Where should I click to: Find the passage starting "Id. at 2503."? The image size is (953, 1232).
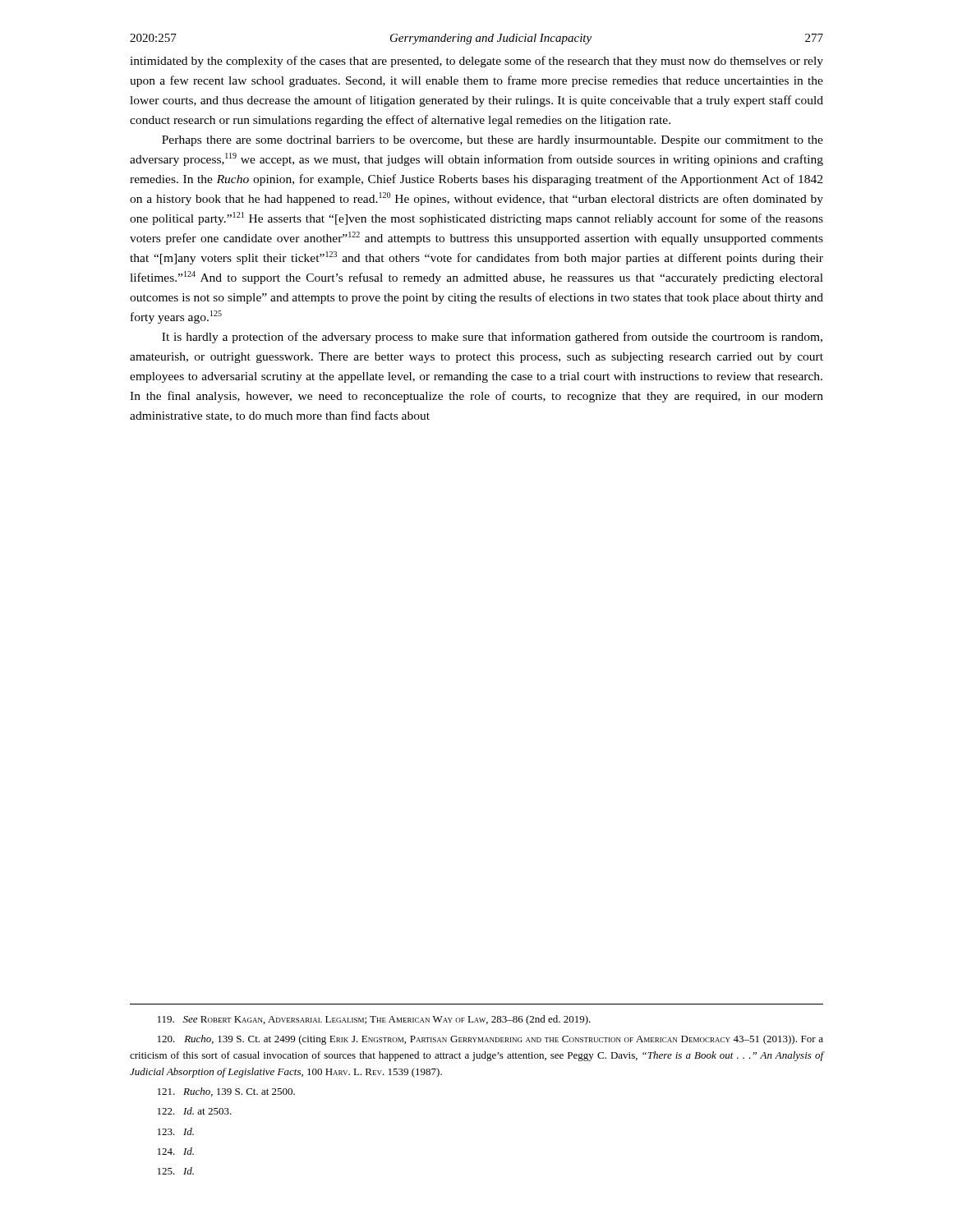tap(195, 1111)
